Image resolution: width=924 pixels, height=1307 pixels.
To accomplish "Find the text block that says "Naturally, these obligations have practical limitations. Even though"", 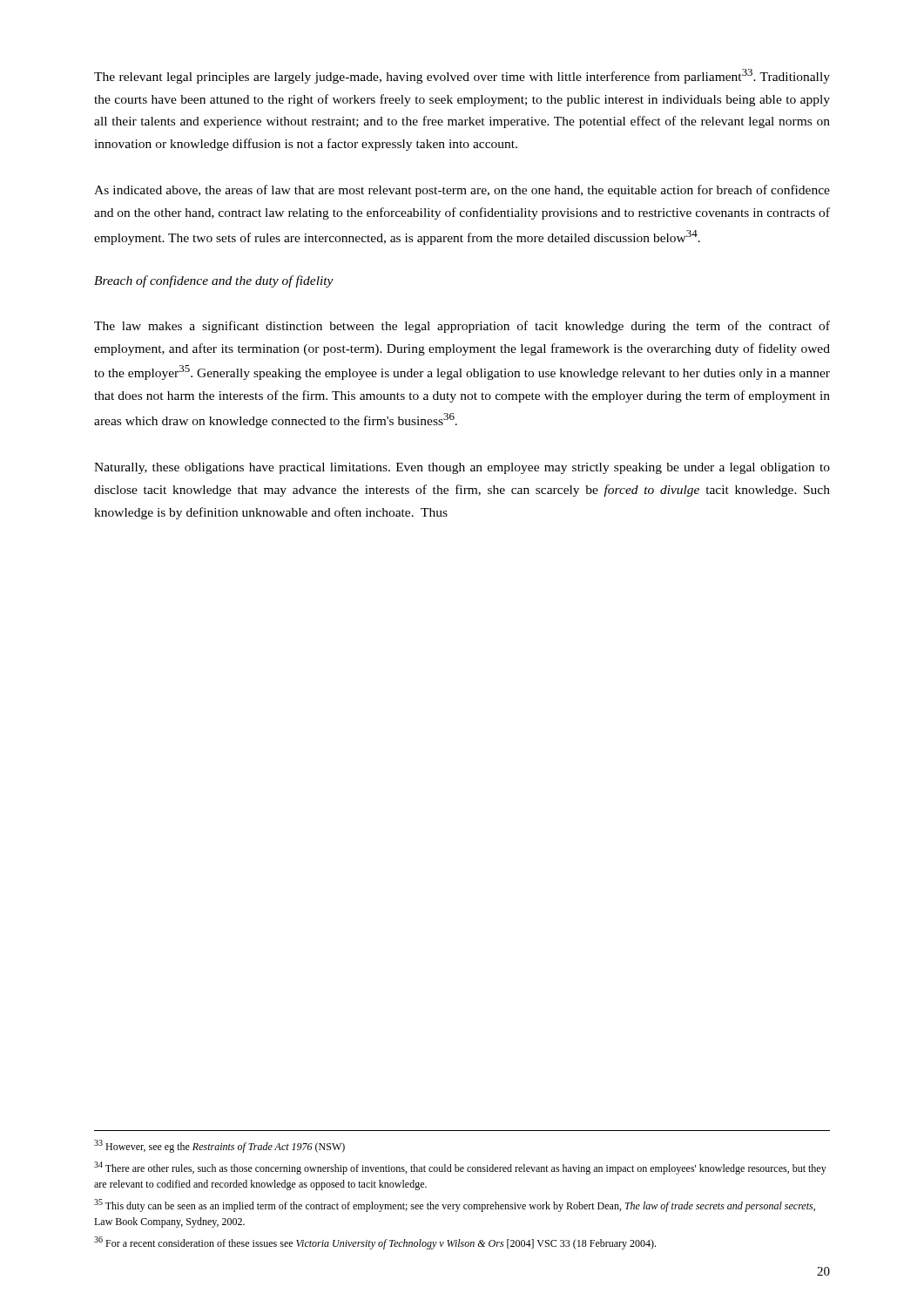I will (x=462, y=489).
